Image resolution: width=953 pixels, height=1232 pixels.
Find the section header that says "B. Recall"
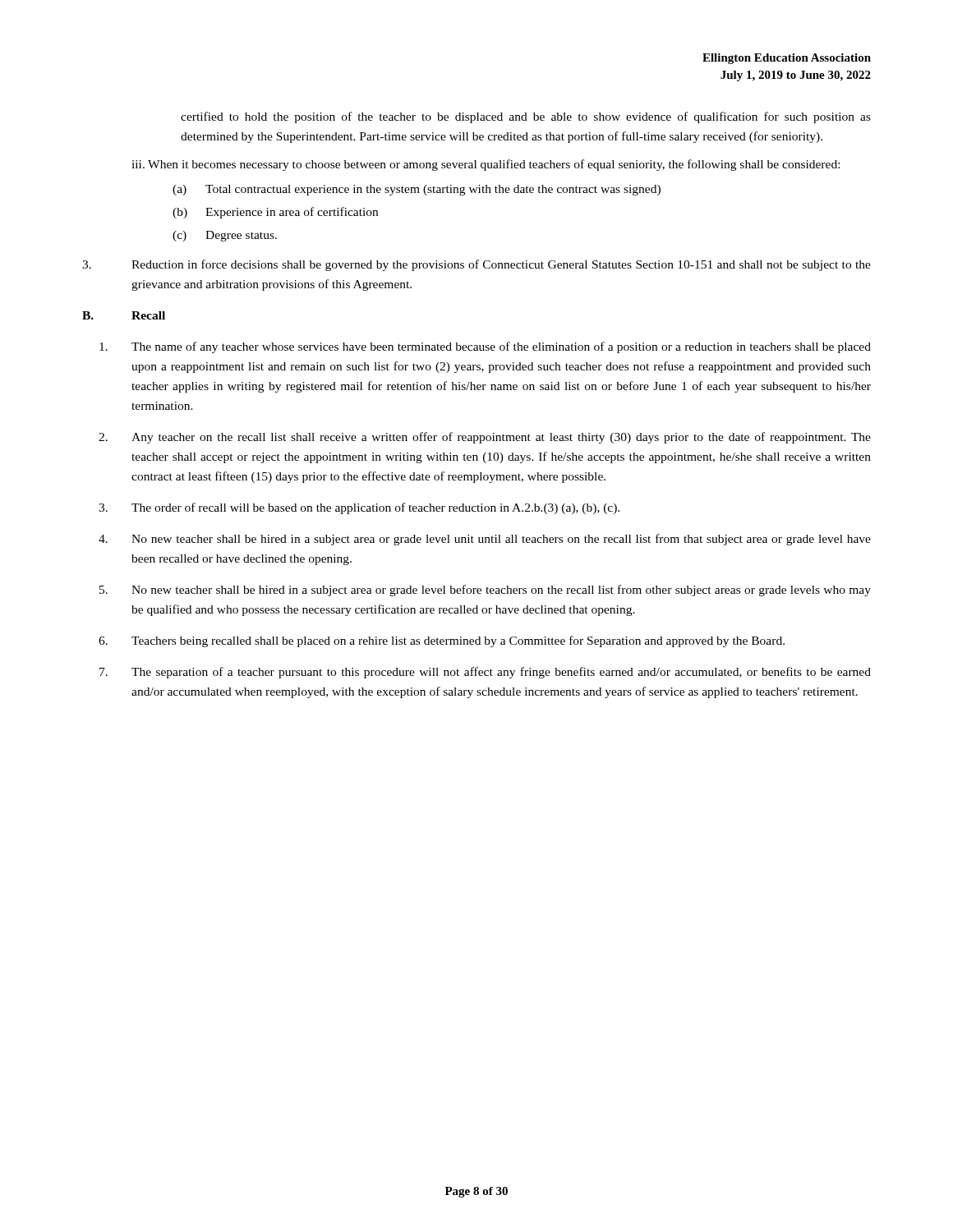point(124,316)
